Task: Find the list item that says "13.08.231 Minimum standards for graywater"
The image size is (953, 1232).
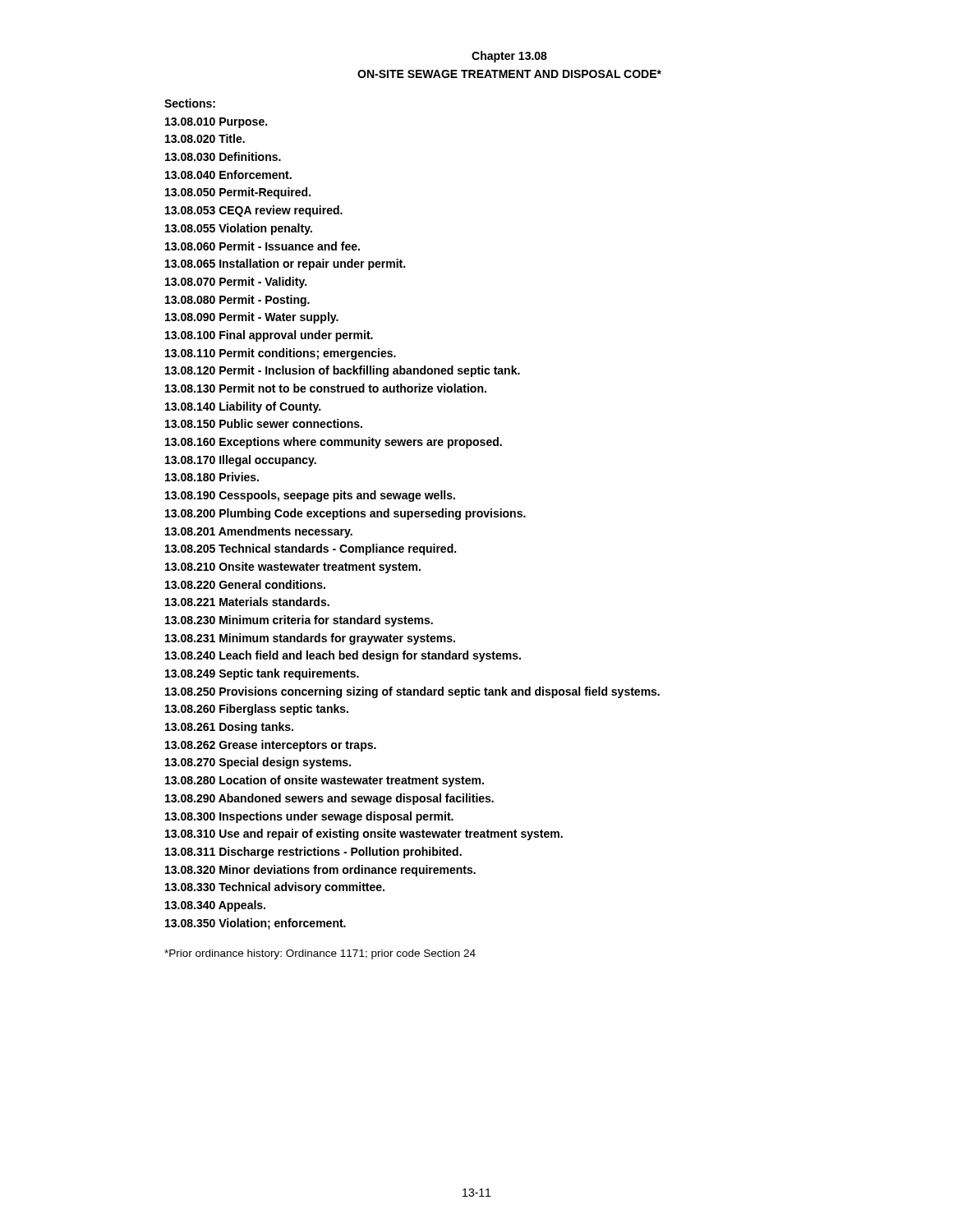Action: [x=310, y=638]
